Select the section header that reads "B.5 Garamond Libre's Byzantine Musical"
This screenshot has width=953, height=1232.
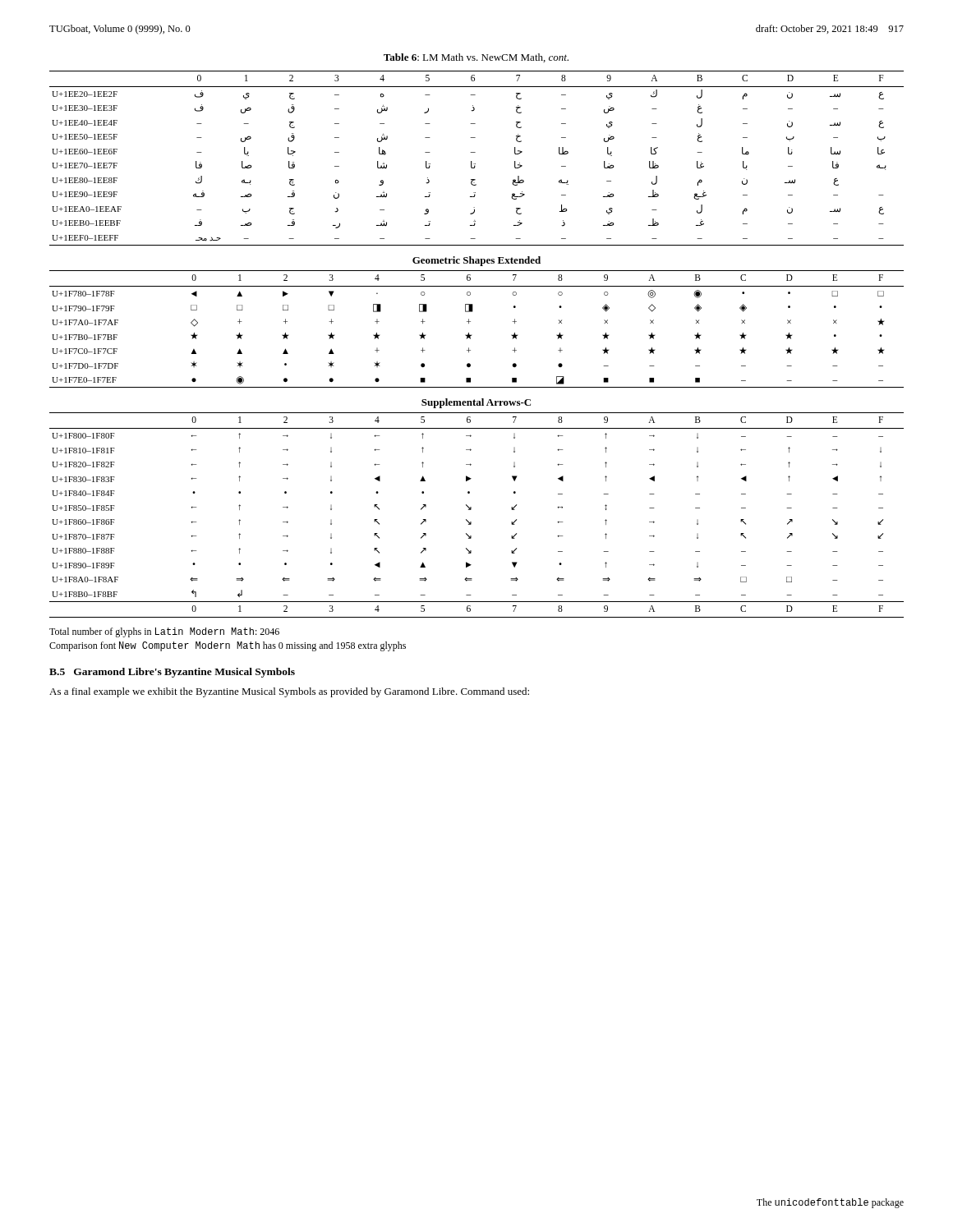pyautogui.click(x=172, y=671)
